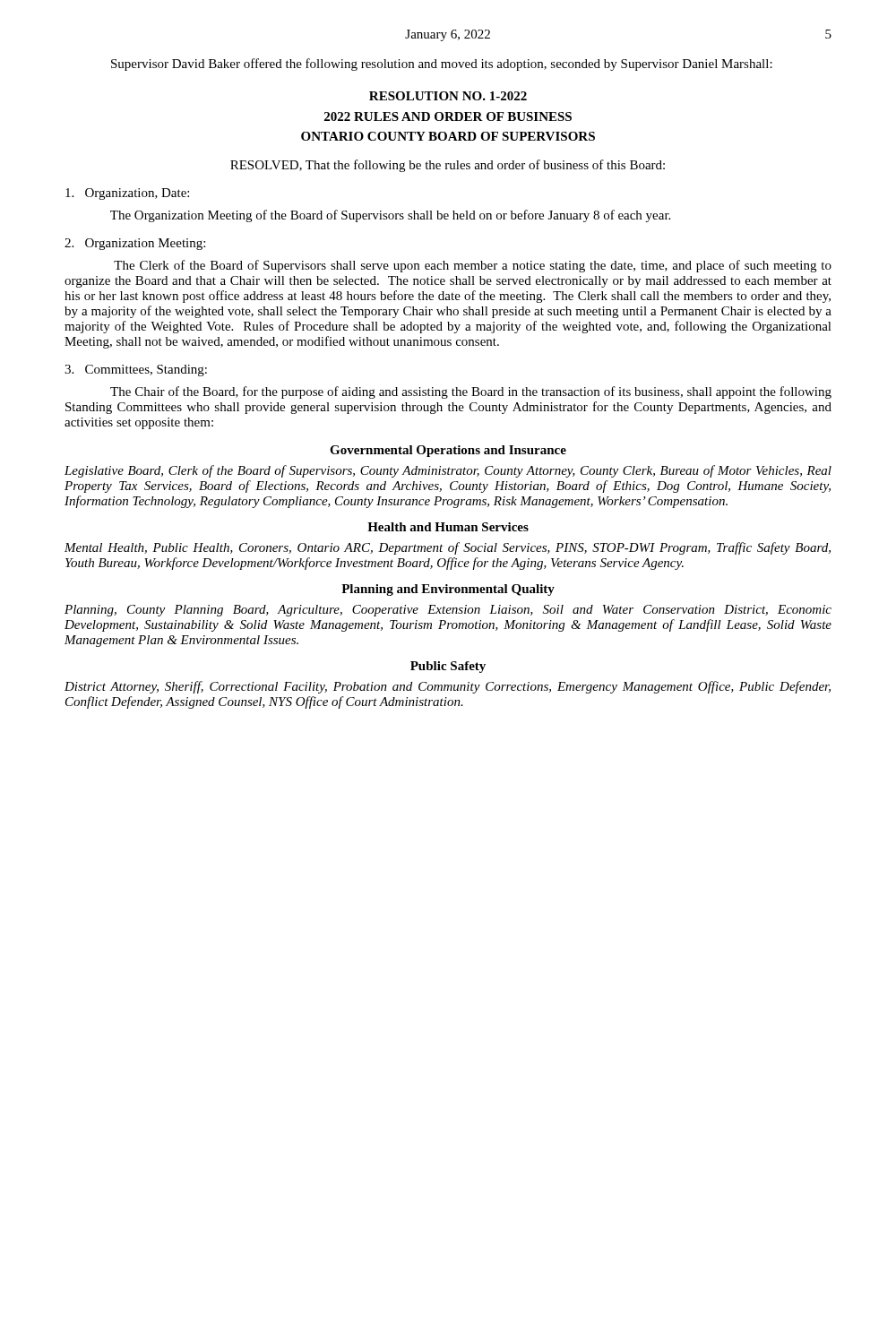Select the text block that reads "The Chair of the Board,"
The width and height of the screenshot is (896, 1344).
(448, 407)
